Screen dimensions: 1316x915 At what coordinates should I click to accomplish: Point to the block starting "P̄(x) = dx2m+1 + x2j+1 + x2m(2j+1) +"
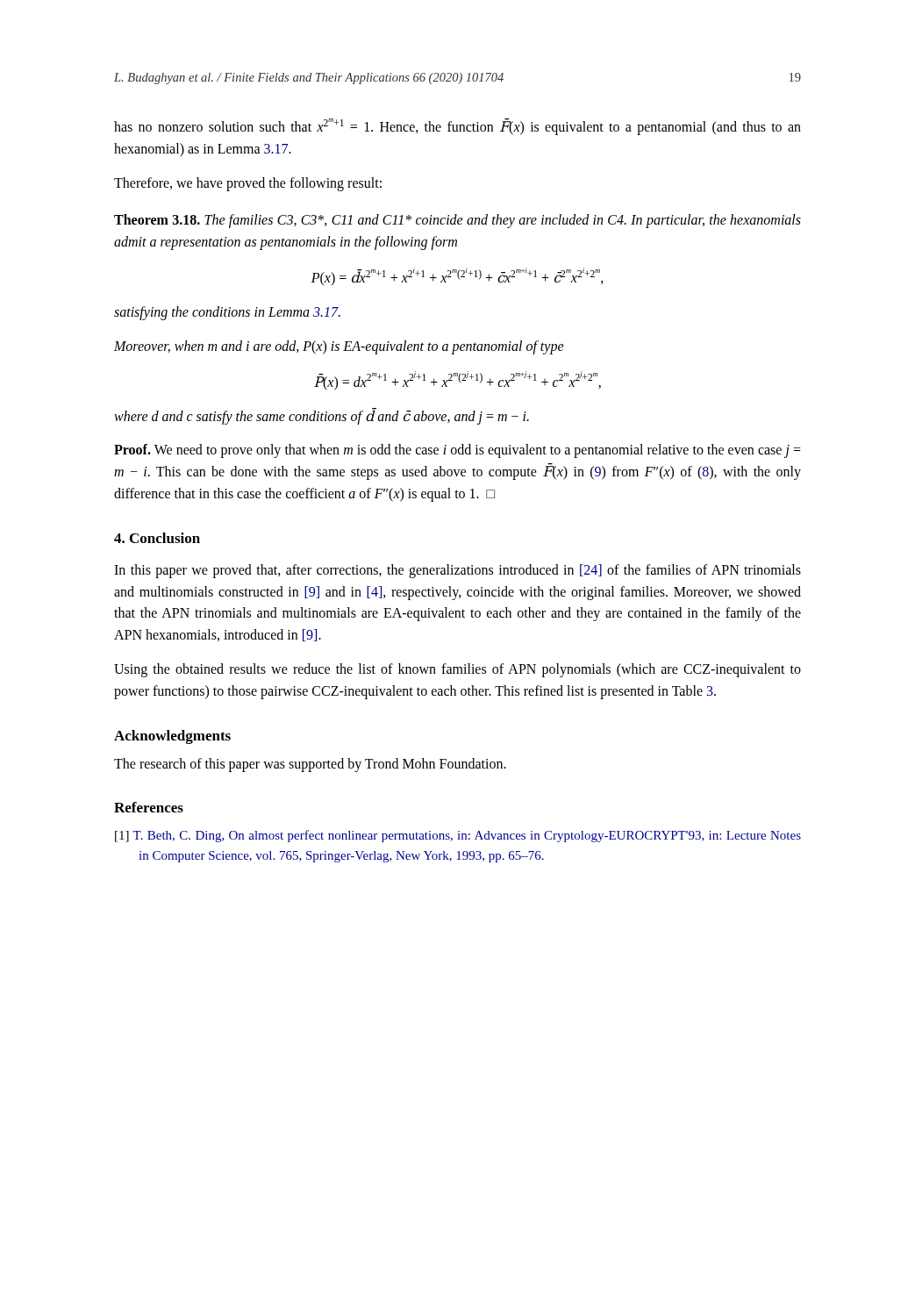click(x=458, y=381)
